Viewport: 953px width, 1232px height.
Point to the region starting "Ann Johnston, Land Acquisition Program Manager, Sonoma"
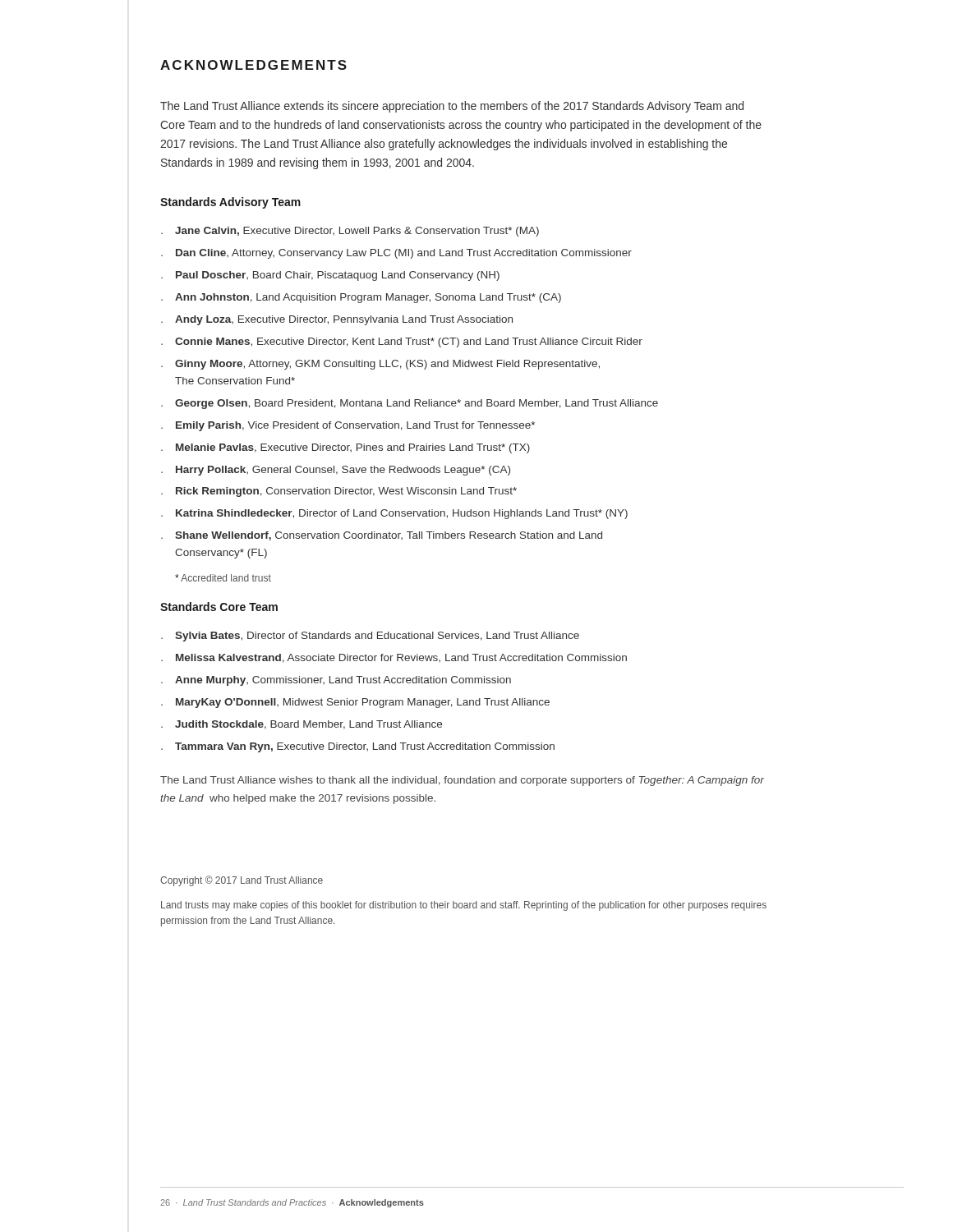point(464,298)
